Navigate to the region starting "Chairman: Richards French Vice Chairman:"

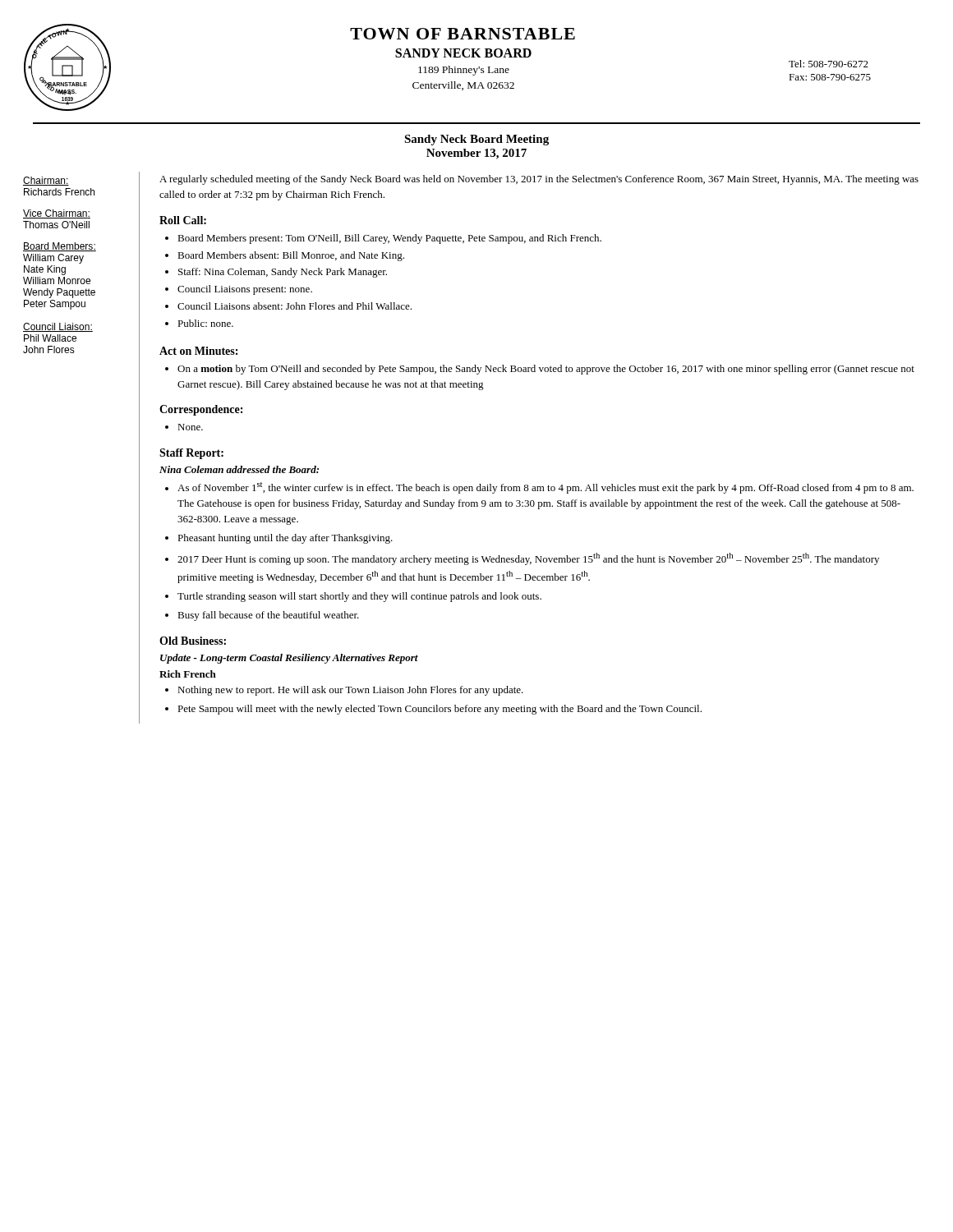pos(81,265)
